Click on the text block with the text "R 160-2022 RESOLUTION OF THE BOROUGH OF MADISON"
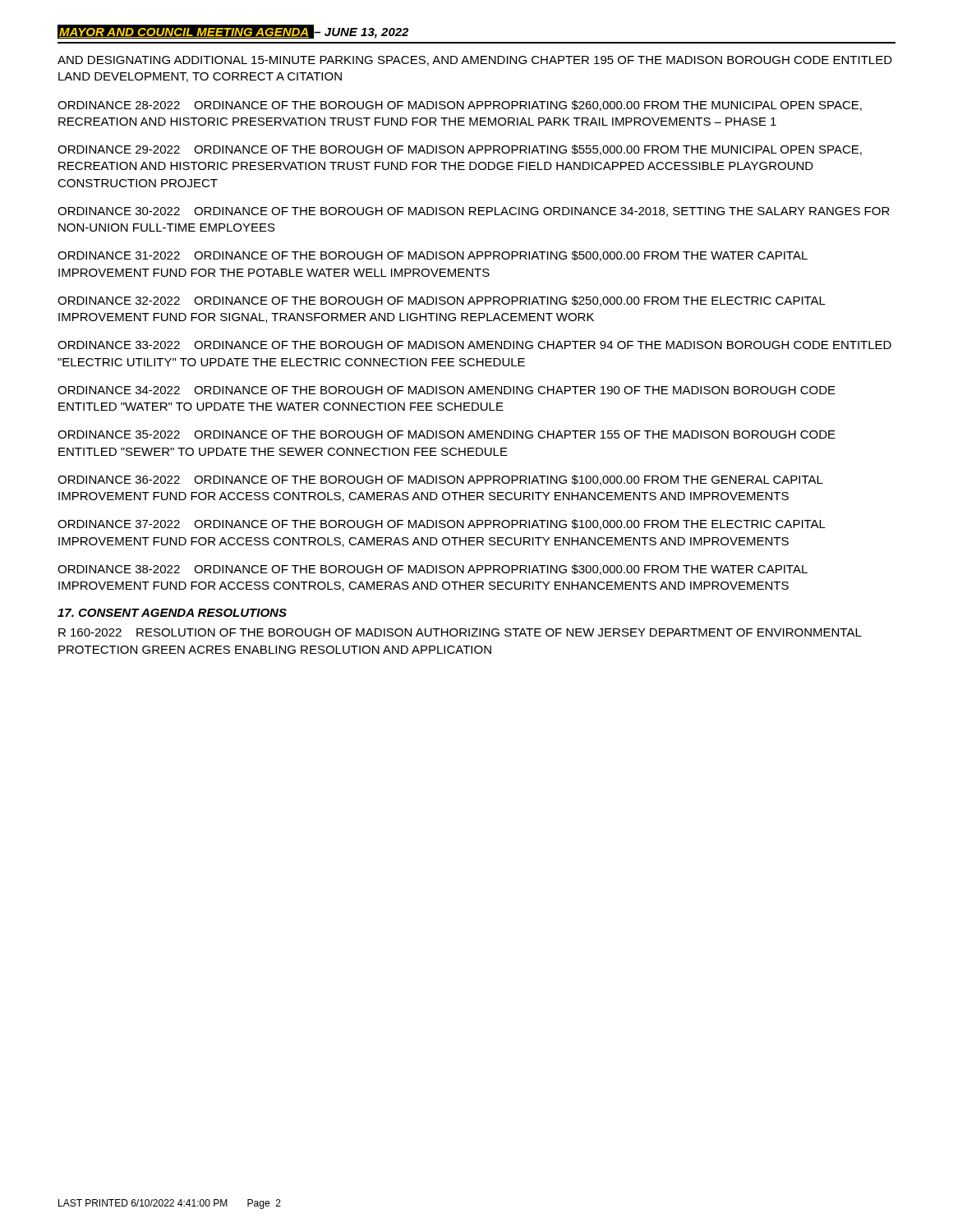Image resolution: width=953 pixels, height=1232 pixels. (x=459, y=641)
